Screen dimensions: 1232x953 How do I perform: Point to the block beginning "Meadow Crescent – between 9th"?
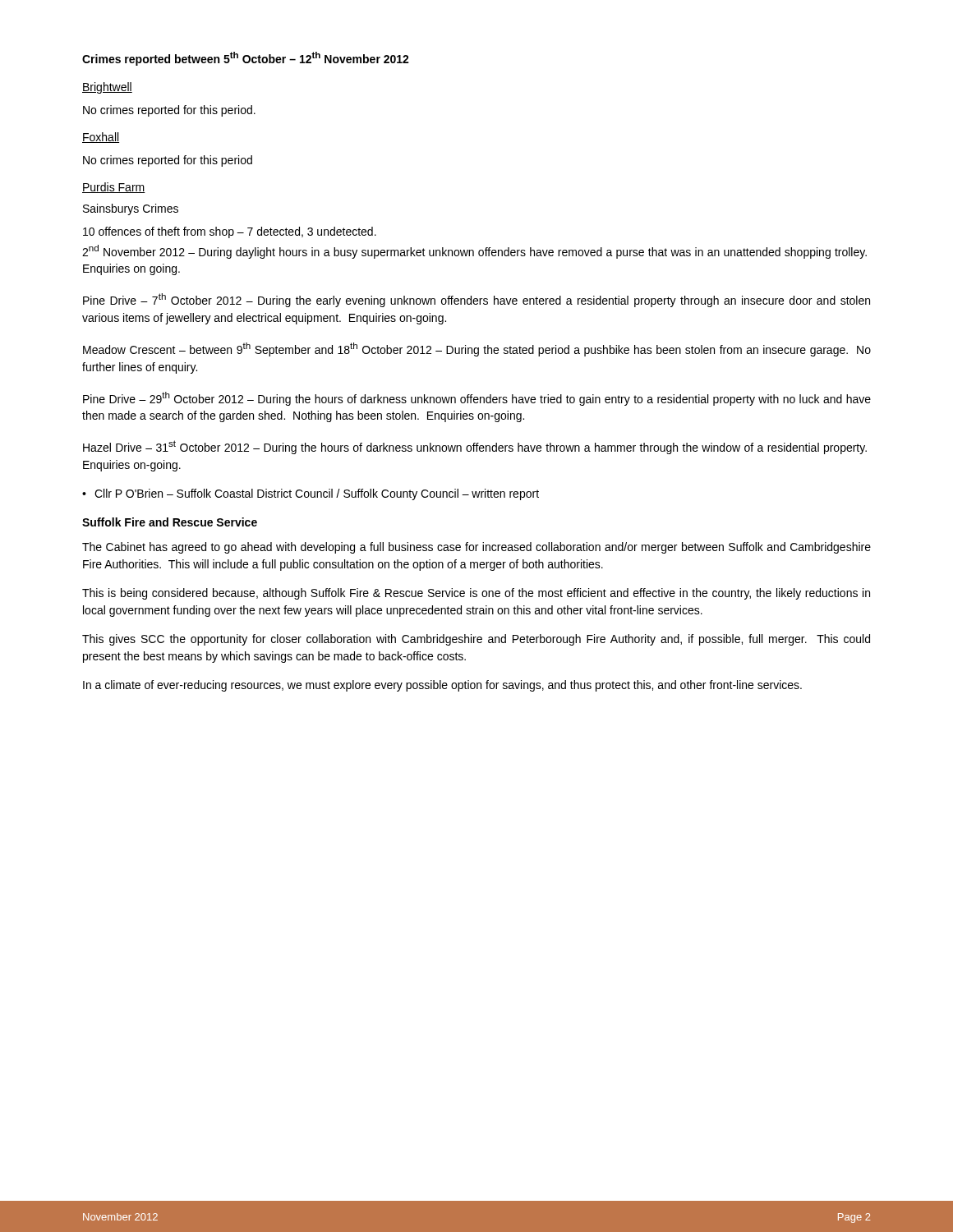pos(476,357)
